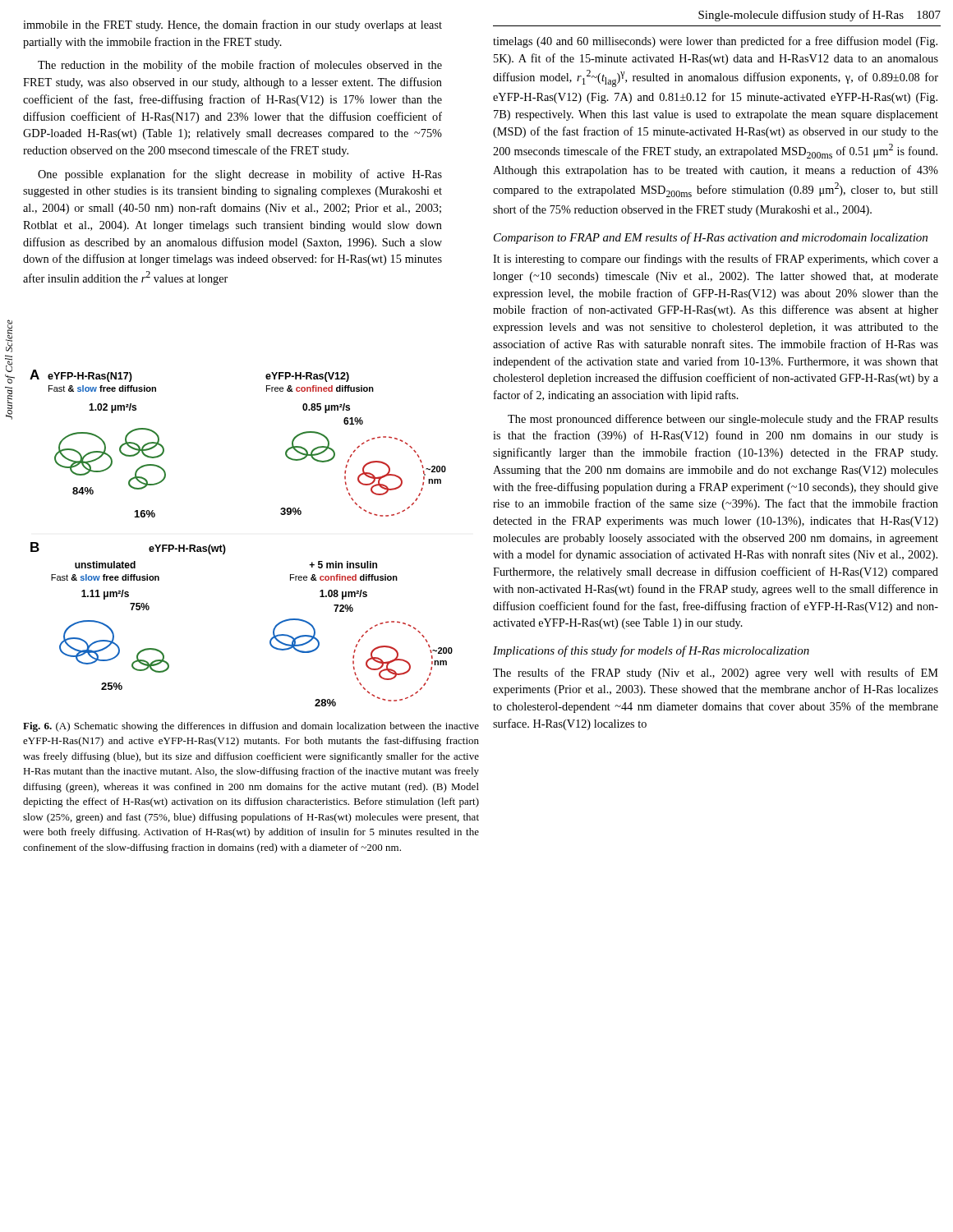Point to the element starting "immobile in the FRET study. Hence,"
Viewport: 953px width, 1232px height.
(232, 33)
